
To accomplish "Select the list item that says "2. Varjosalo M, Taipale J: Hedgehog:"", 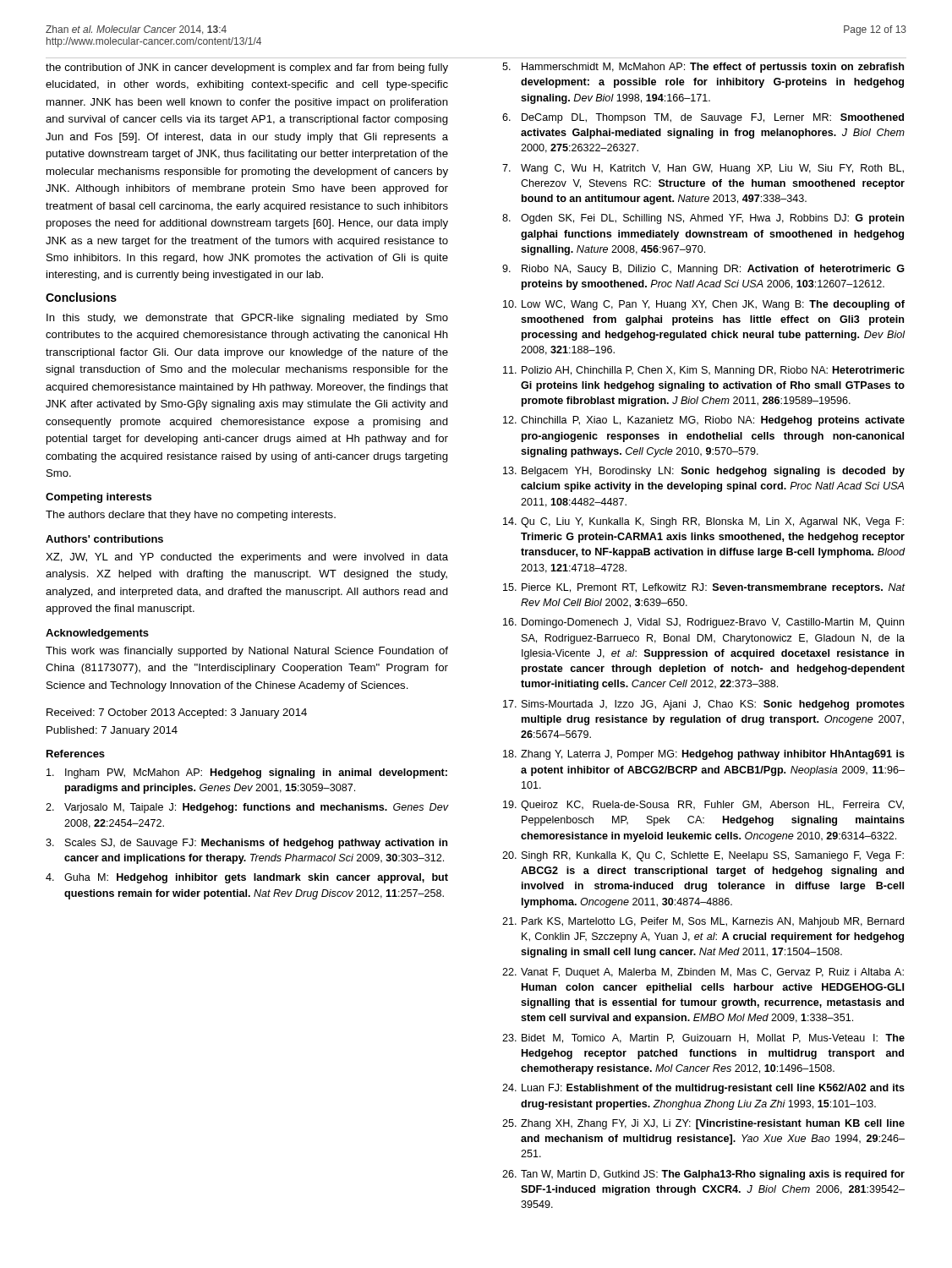I will tap(247, 816).
